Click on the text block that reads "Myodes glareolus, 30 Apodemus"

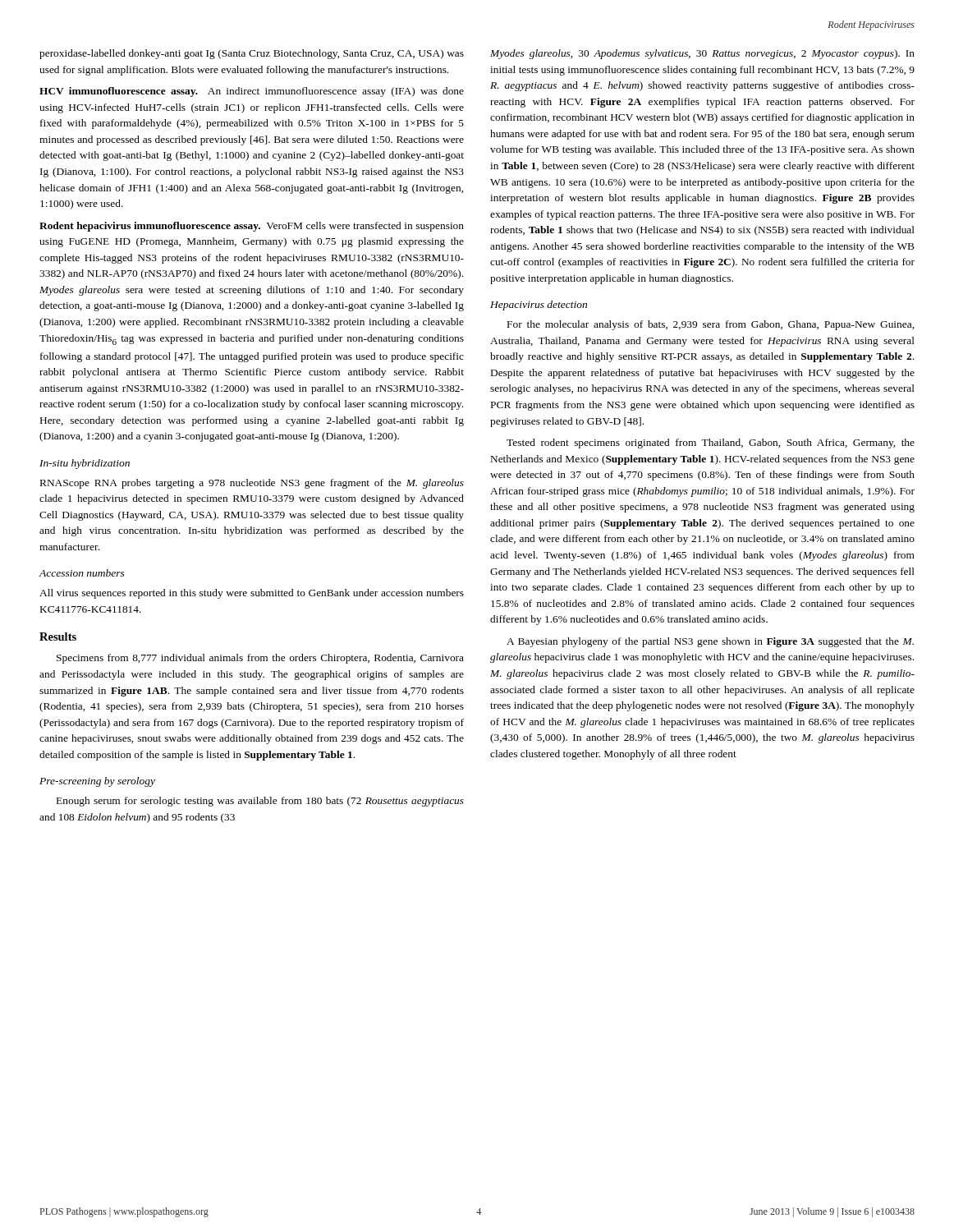tap(702, 166)
